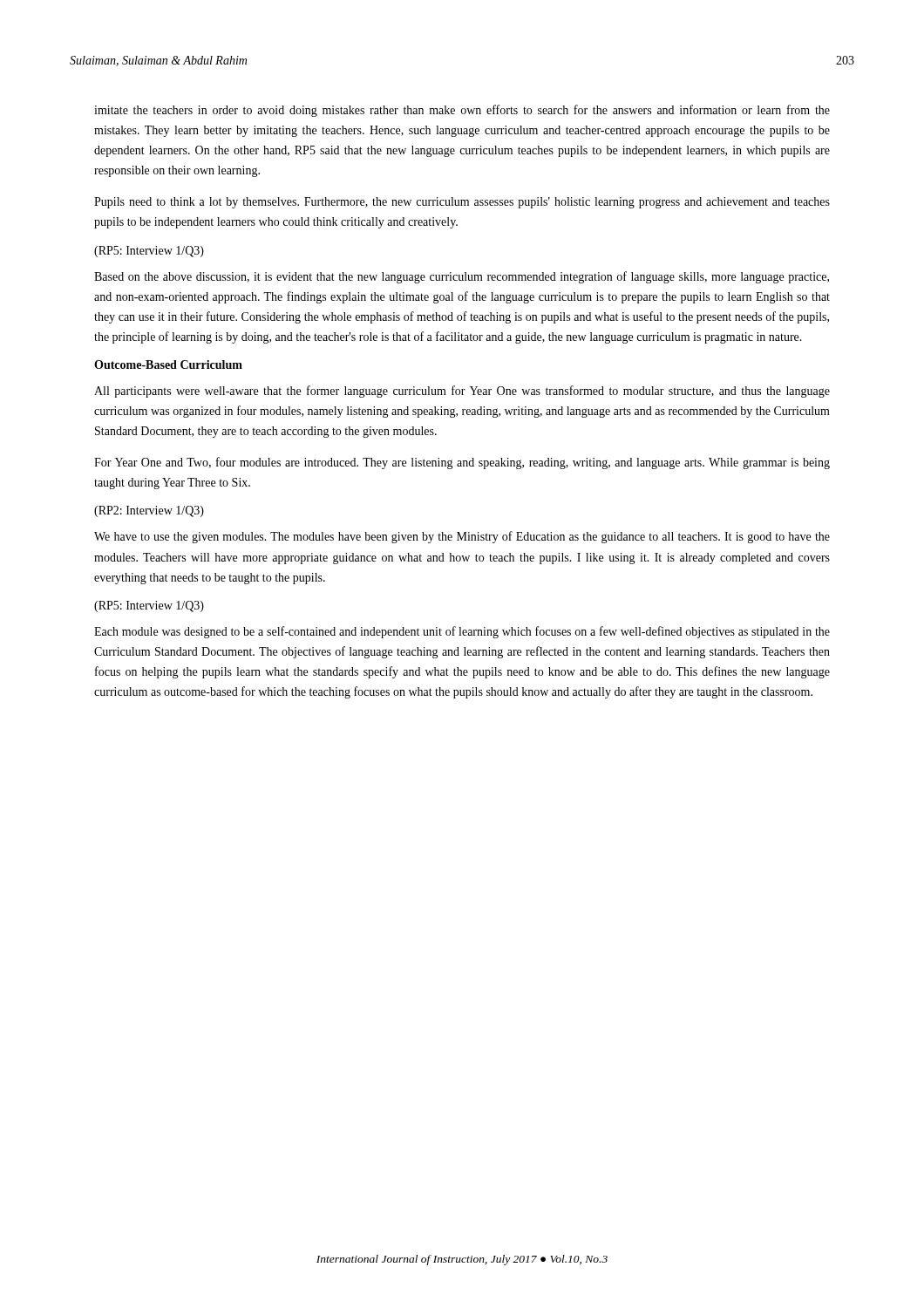Point to the block starting "Each module was"
924x1308 pixels.
click(x=462, y=662)
